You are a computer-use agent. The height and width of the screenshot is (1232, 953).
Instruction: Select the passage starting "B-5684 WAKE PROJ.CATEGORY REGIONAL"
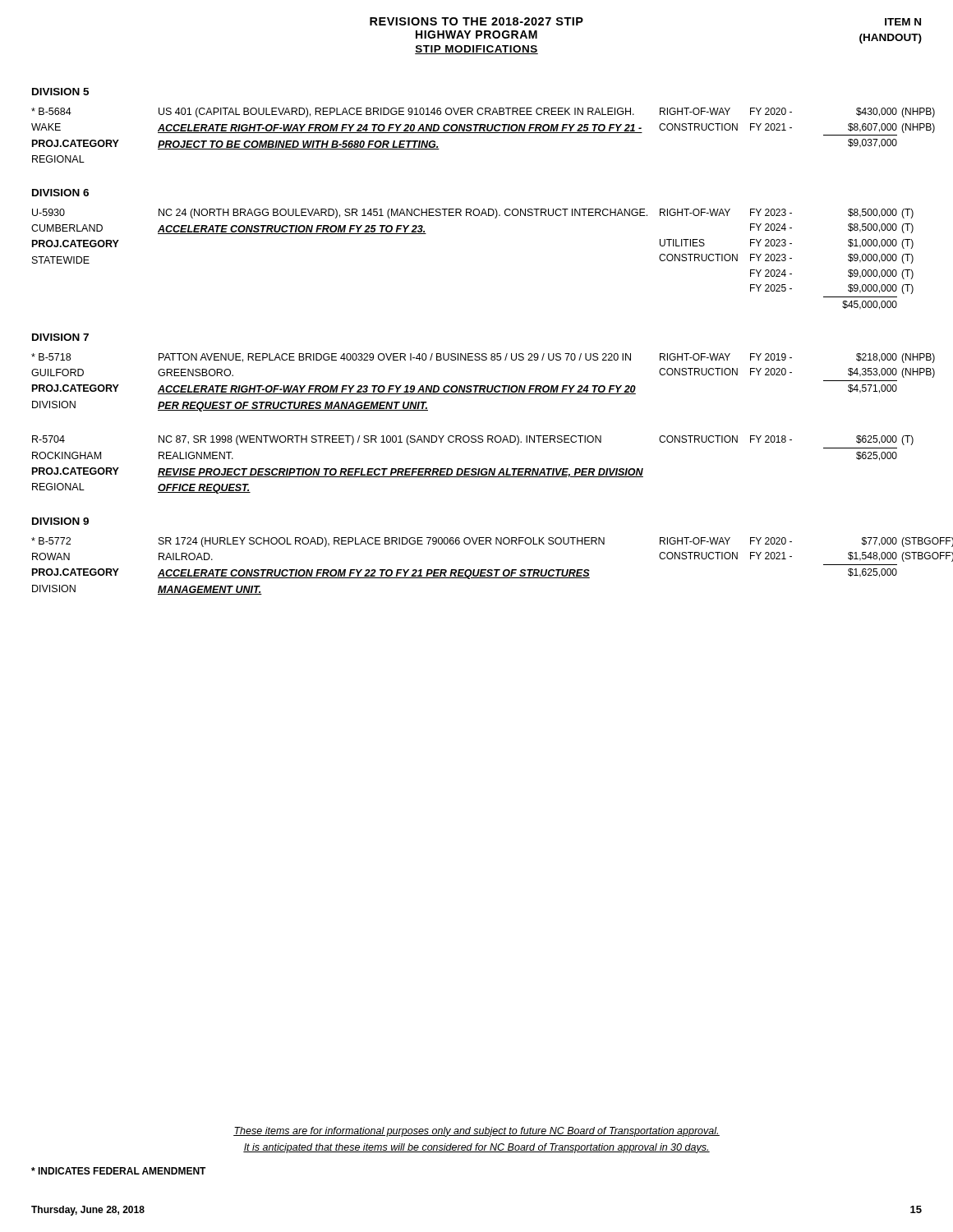click(x=75, y=136)
